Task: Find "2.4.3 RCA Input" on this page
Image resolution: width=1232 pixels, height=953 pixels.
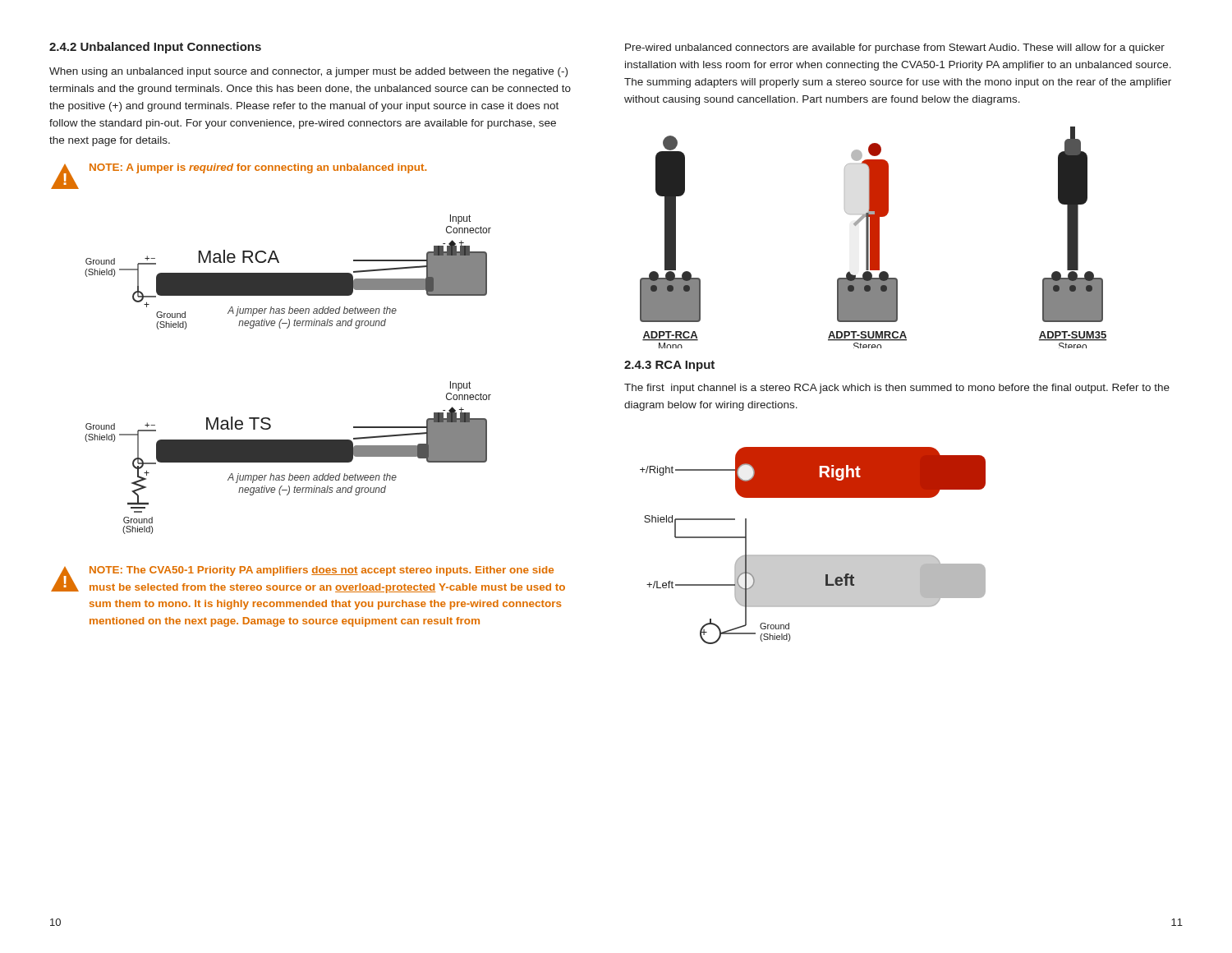Action: (x=670, y=364)
